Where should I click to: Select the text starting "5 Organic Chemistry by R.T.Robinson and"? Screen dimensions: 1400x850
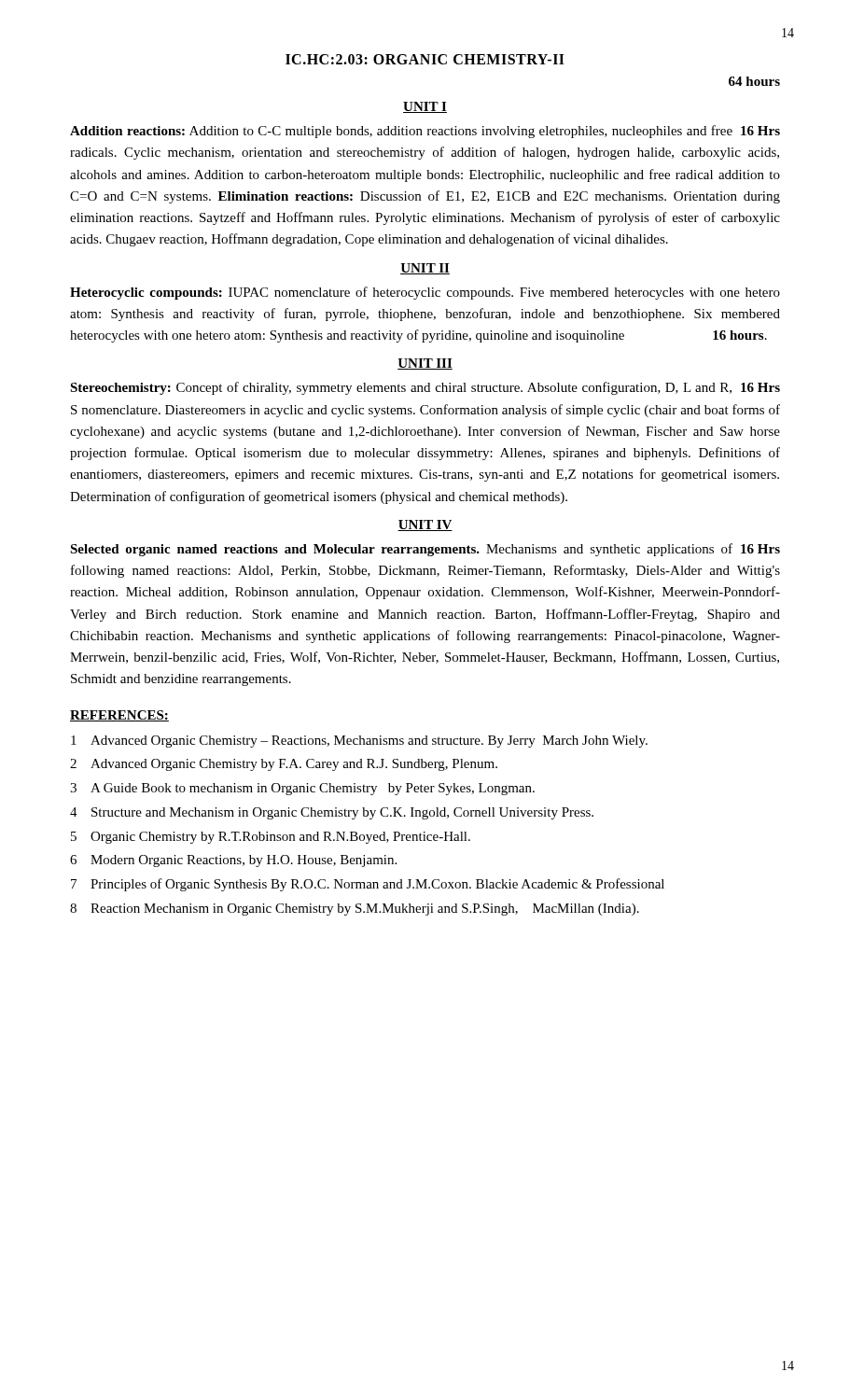270,837
